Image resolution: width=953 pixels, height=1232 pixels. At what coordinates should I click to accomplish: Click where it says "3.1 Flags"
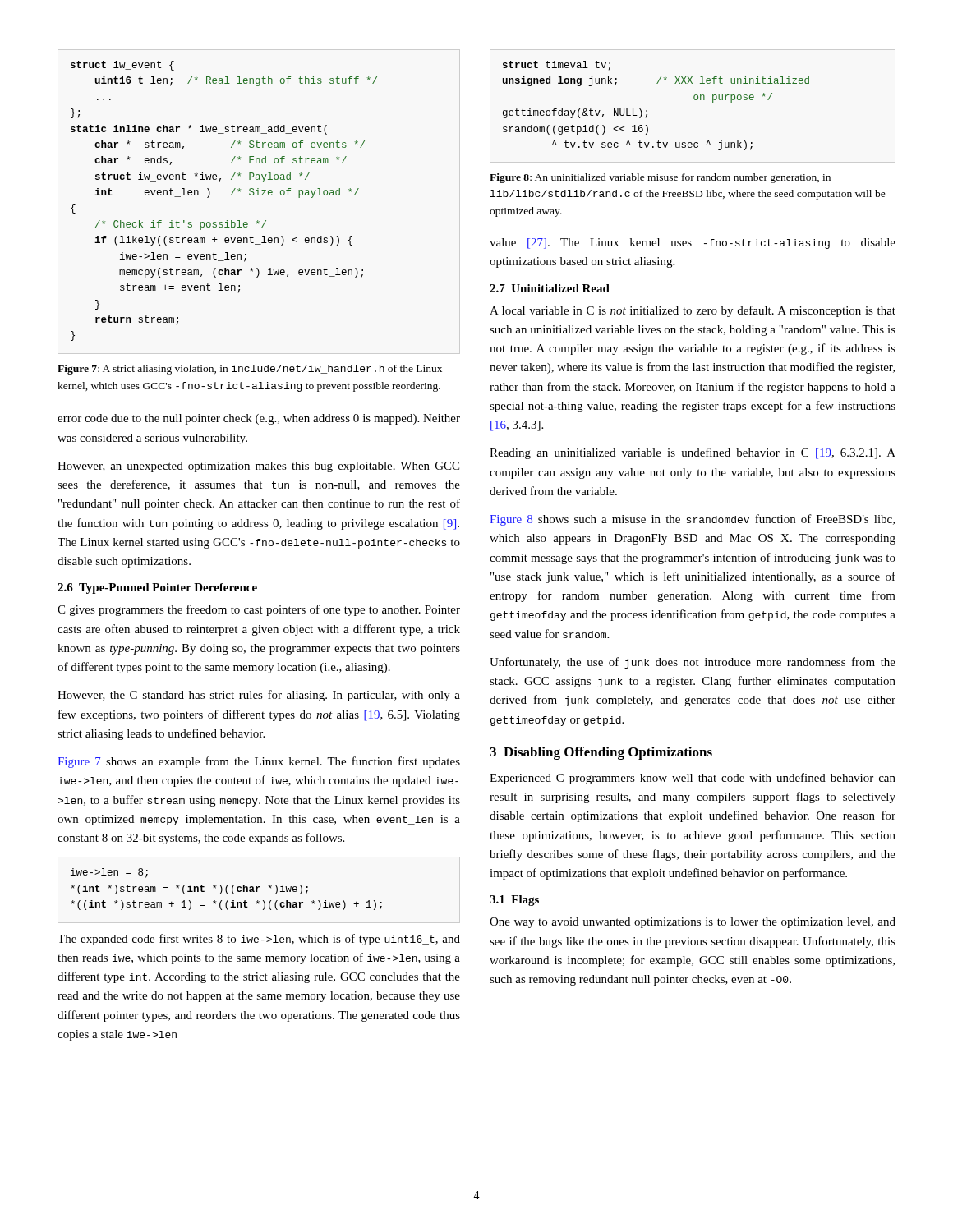514,900
